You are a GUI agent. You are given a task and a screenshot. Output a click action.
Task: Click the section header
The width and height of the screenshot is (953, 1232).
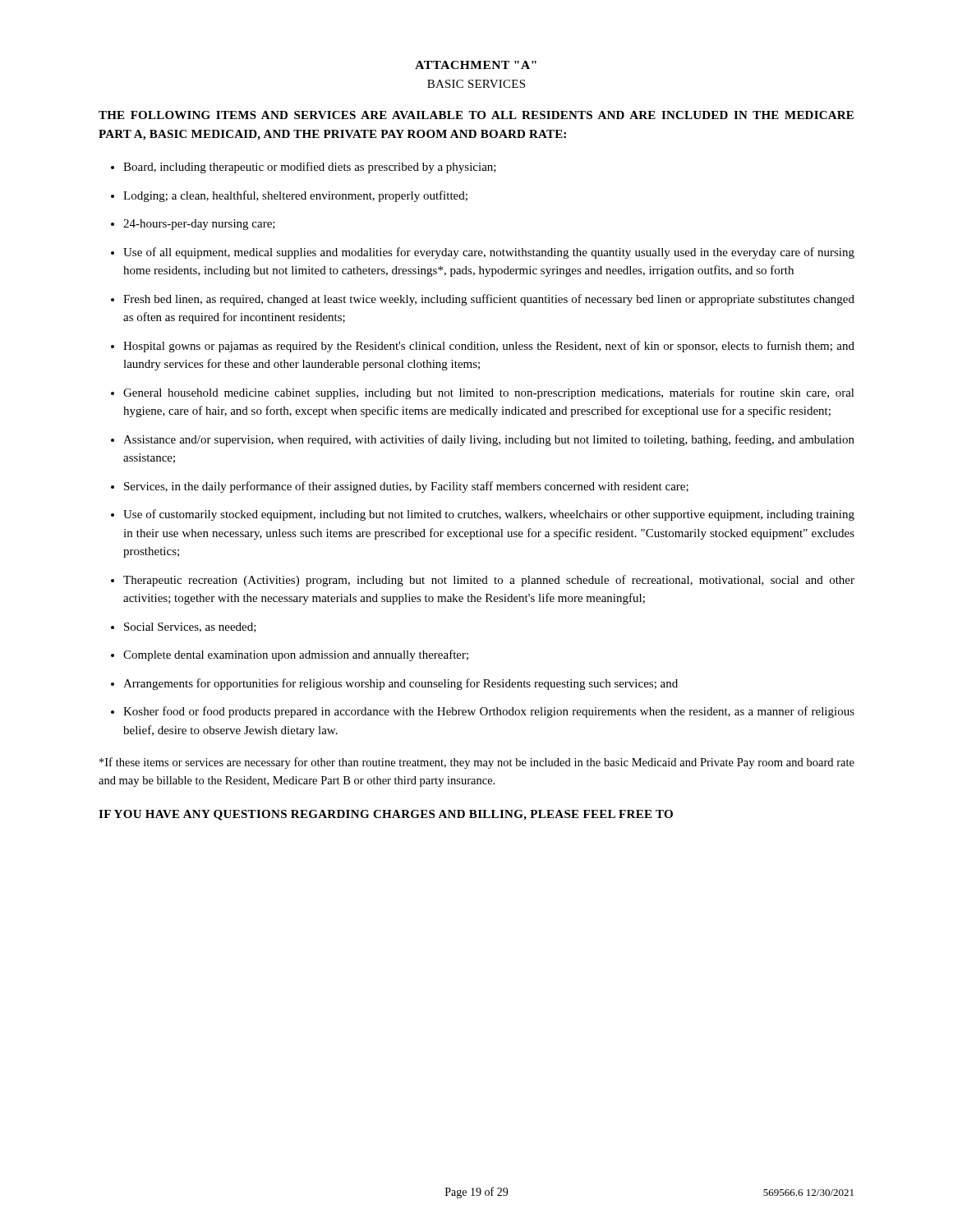[x=476, y=84]
